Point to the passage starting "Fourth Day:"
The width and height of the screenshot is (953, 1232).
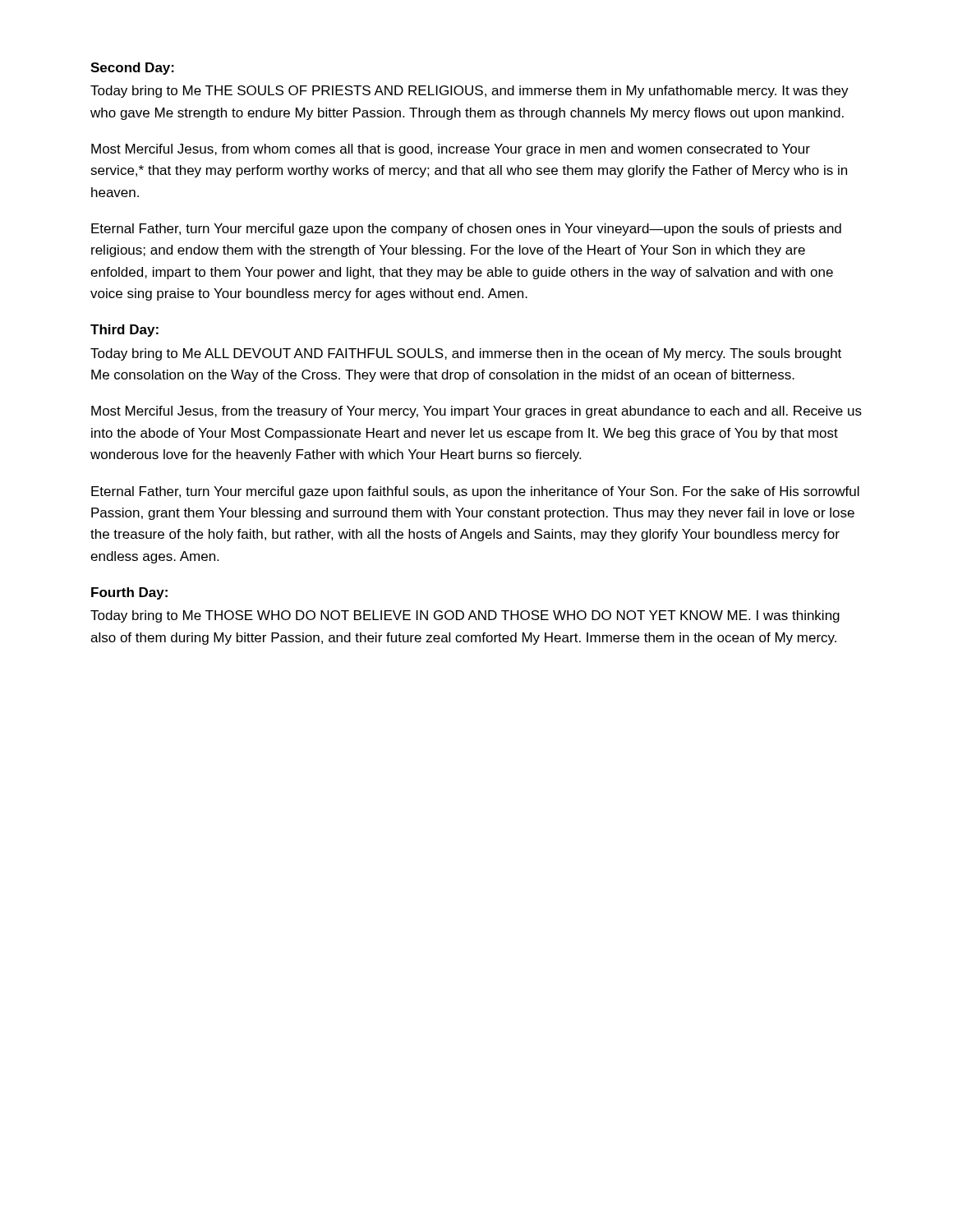tap(130, 592)
